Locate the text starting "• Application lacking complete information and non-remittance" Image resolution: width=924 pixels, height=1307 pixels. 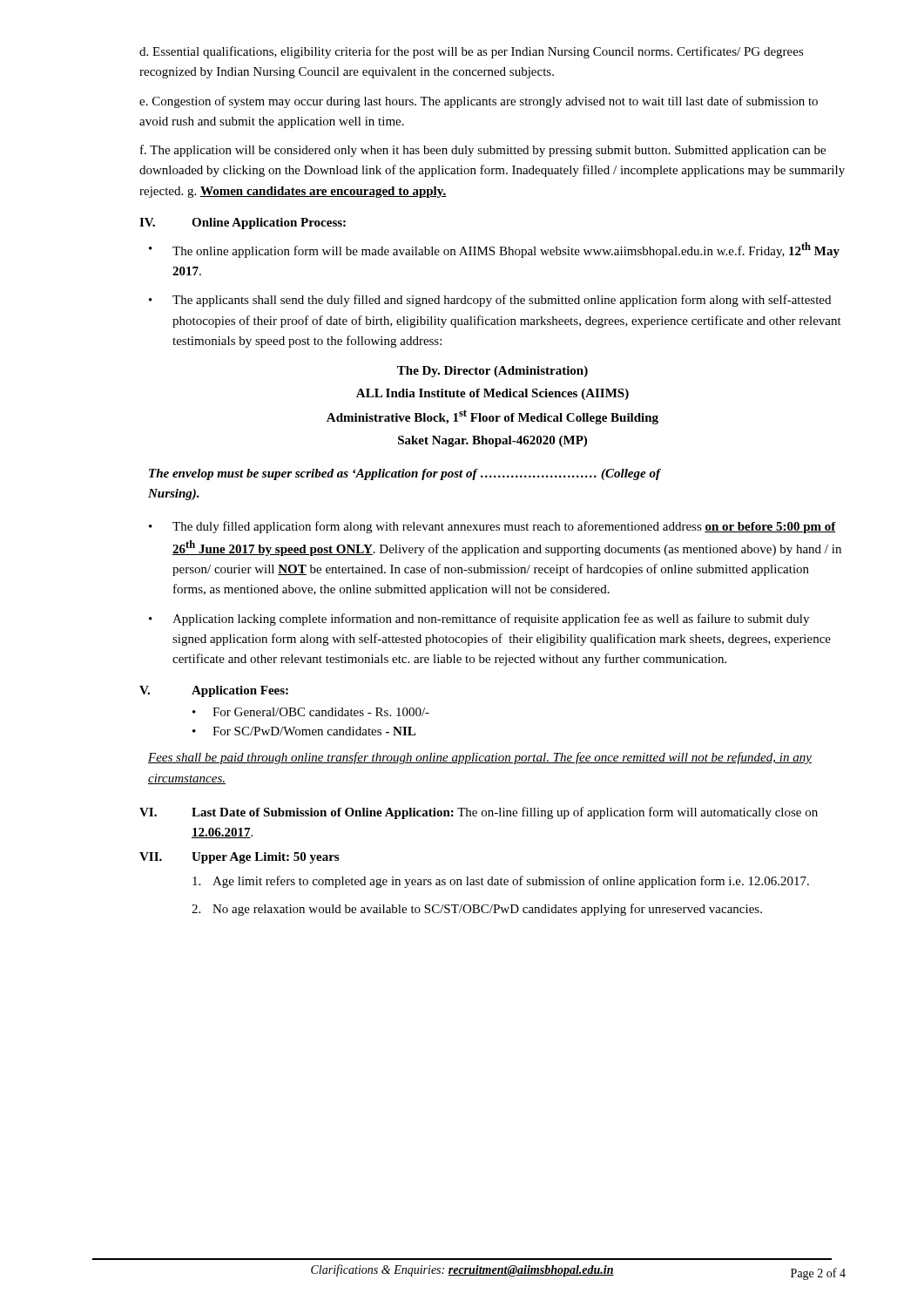(x=497, y=639)
